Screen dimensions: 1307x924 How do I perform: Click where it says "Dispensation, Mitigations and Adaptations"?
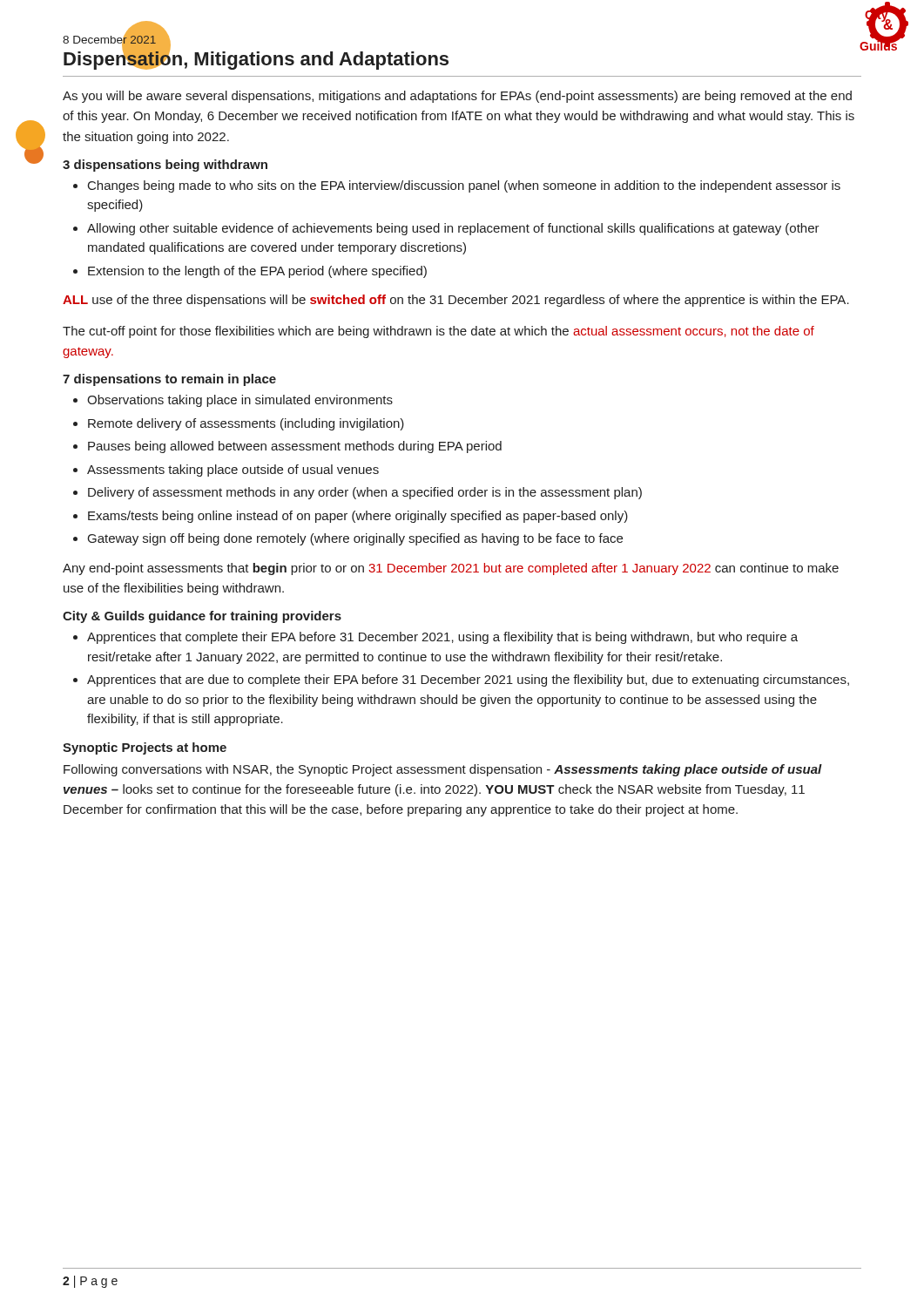coord(256,59)
